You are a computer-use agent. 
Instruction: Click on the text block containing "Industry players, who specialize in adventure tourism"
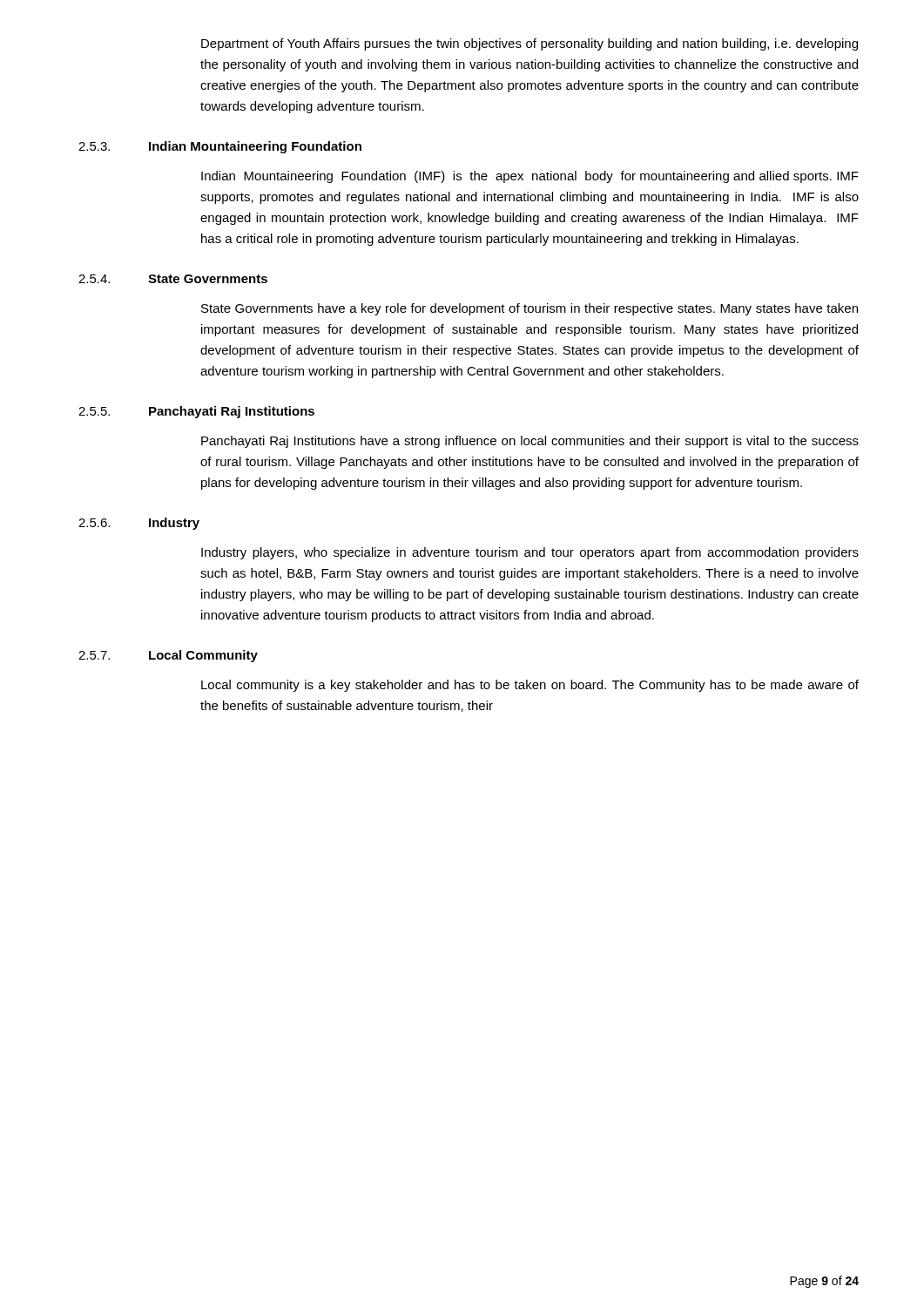[529, 583]
